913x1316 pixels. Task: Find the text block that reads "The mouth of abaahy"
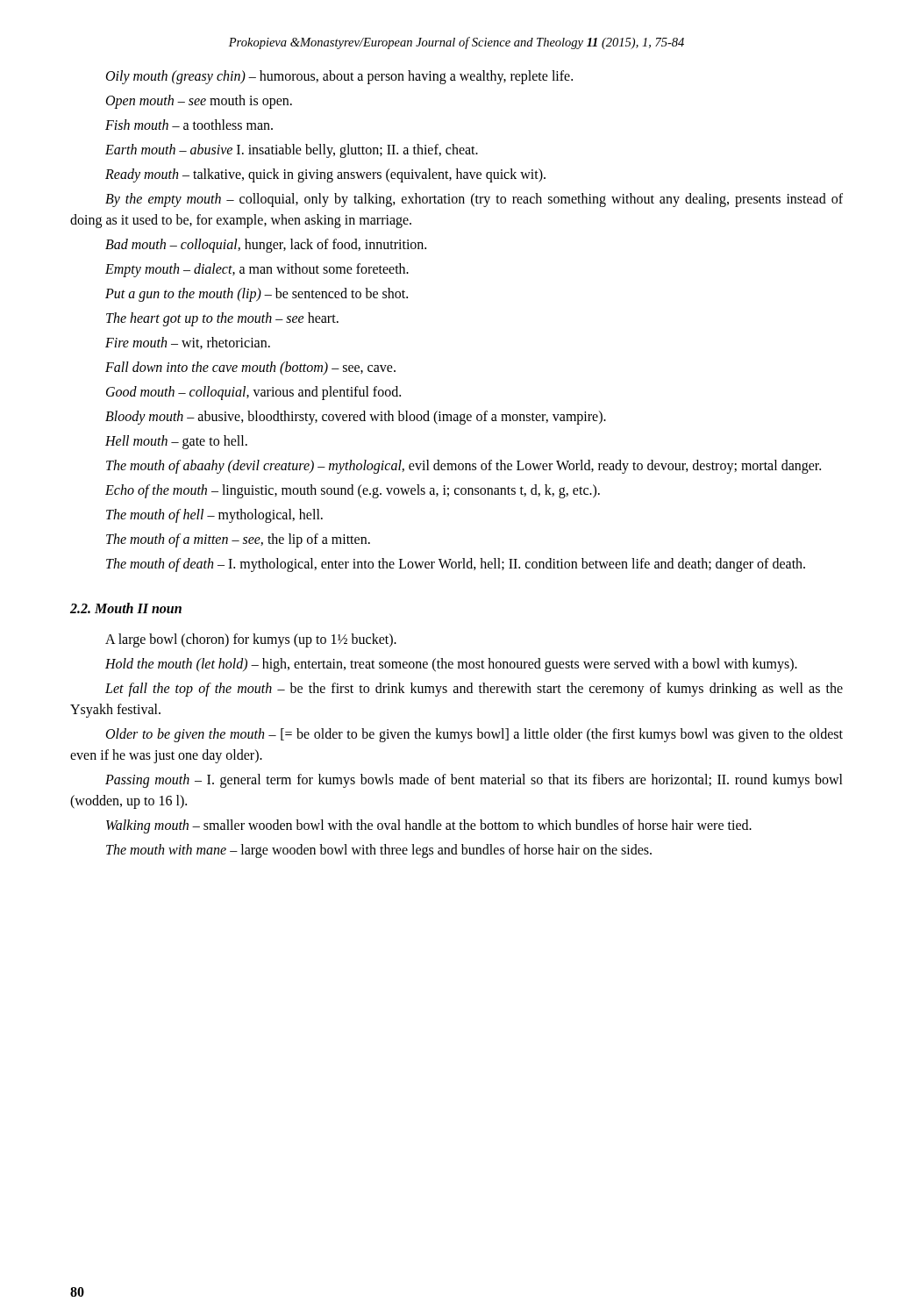click(464, 465)
